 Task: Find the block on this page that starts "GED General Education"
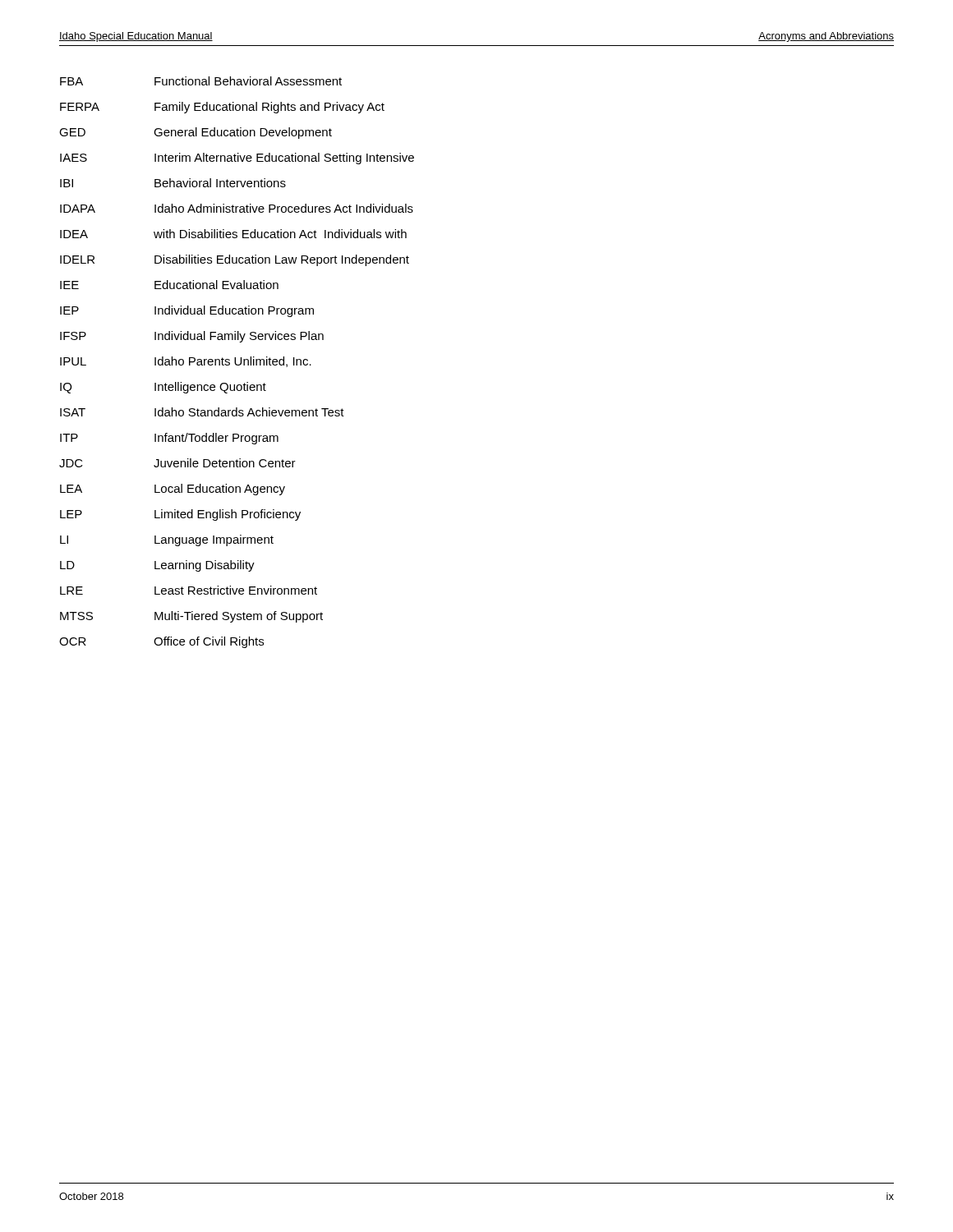pos(195,132)
